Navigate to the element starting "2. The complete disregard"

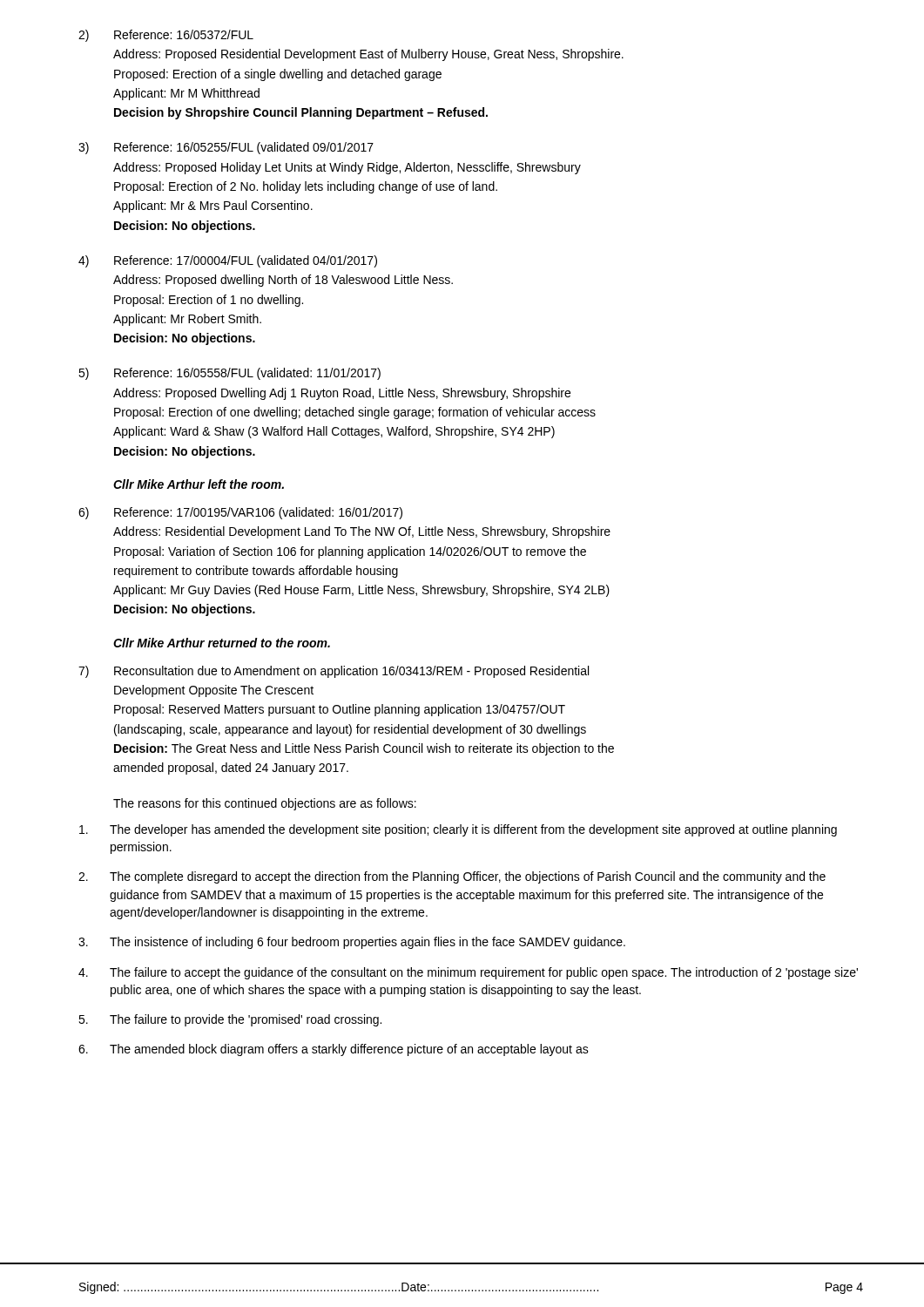[471, 895]
